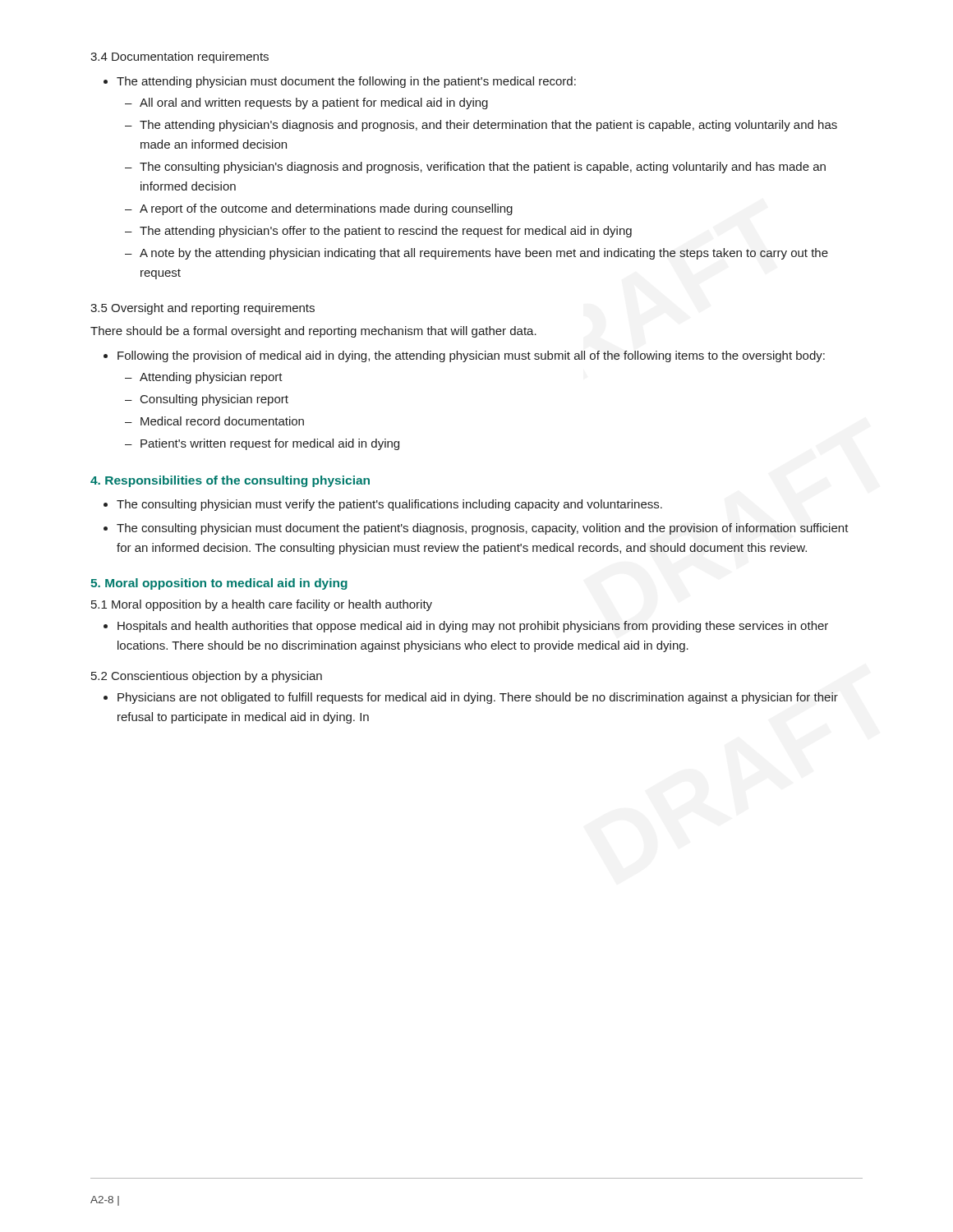Point to the text starting "The consulting physician's diagnosis and prognosis, verification"
Viewport: 953px width, 1232px height.
point(483,176)
